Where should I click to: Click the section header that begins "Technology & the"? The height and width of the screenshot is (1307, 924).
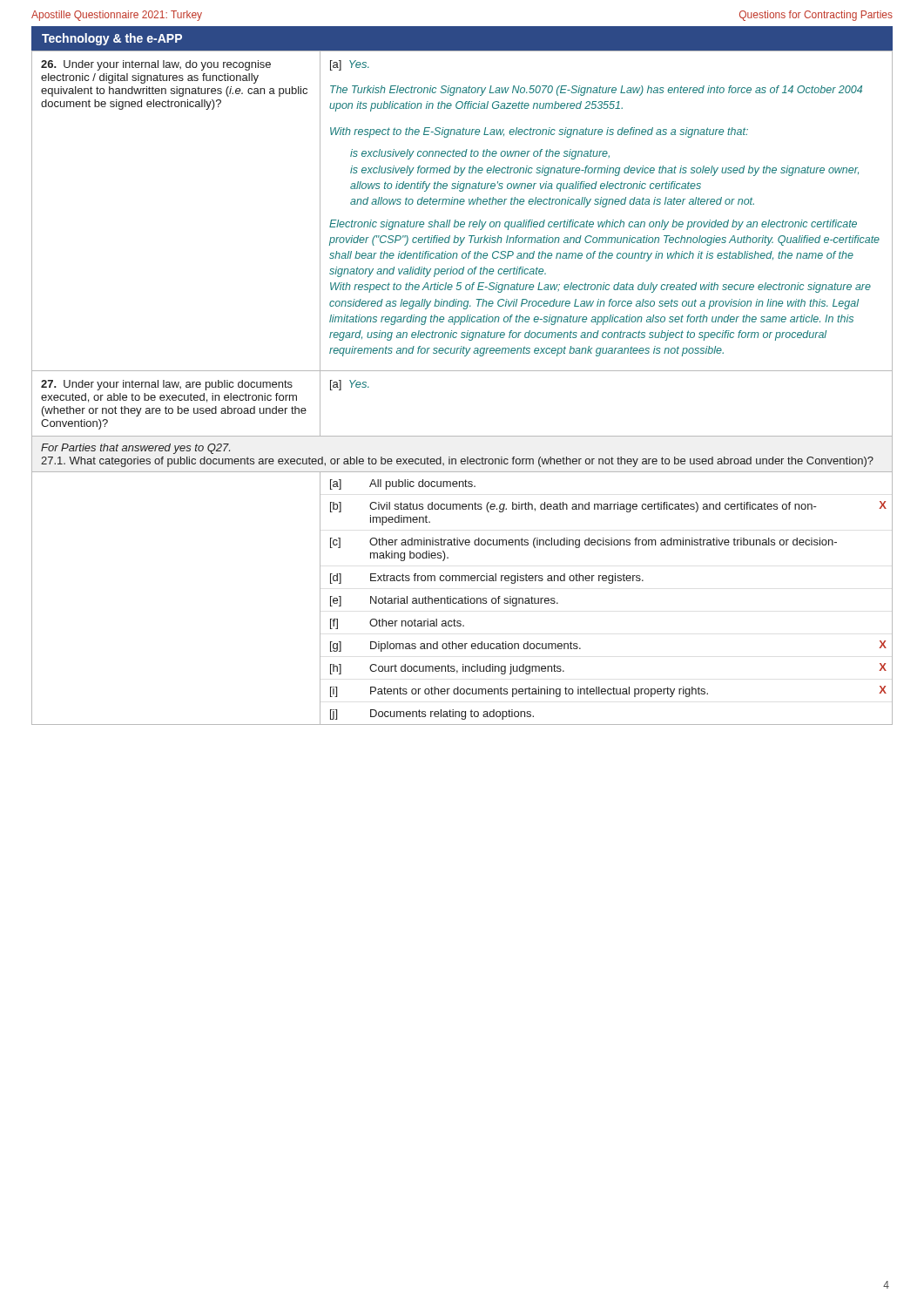[112, 38]
